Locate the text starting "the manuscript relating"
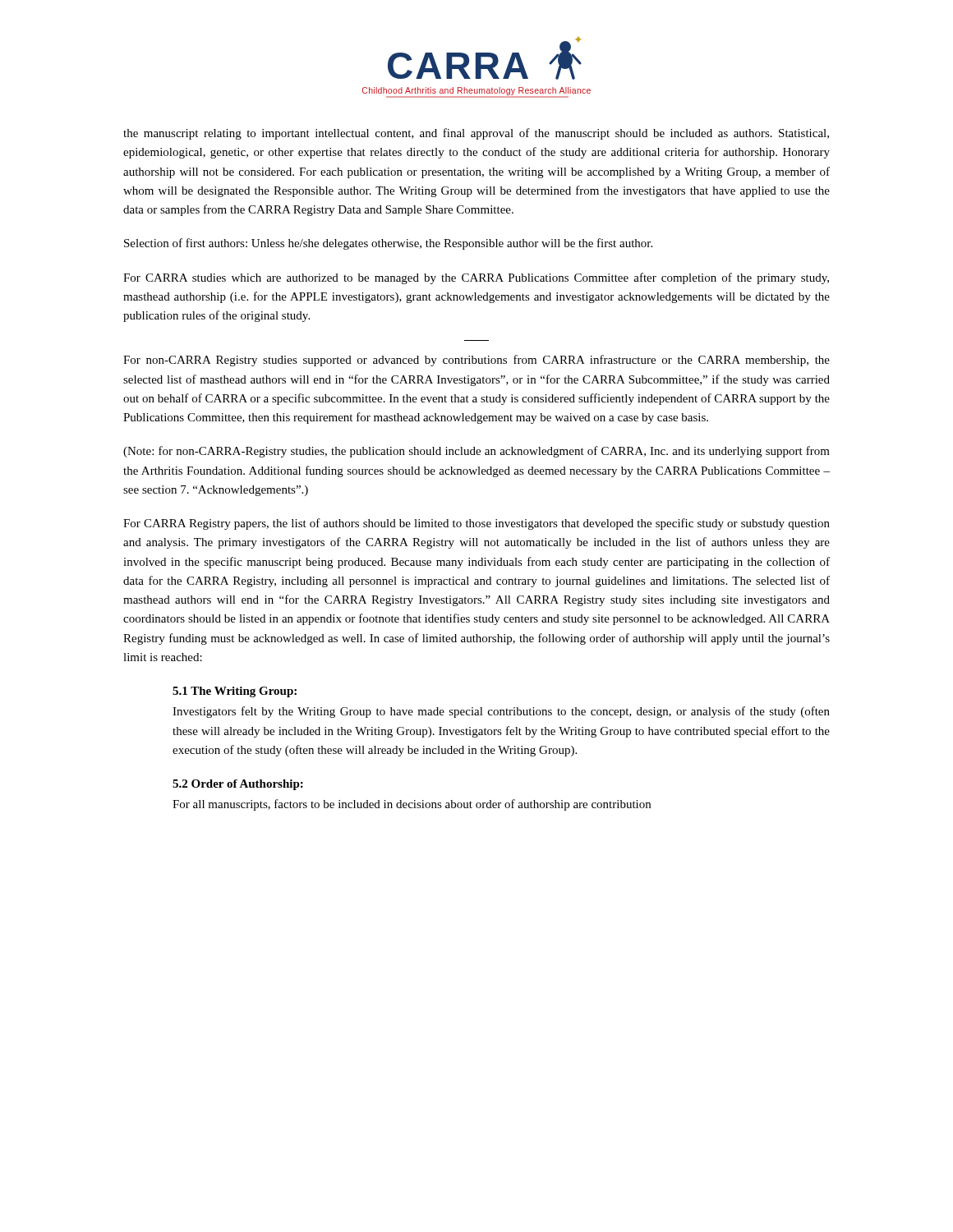This screenshot has width=953, height=1232. 476,171
